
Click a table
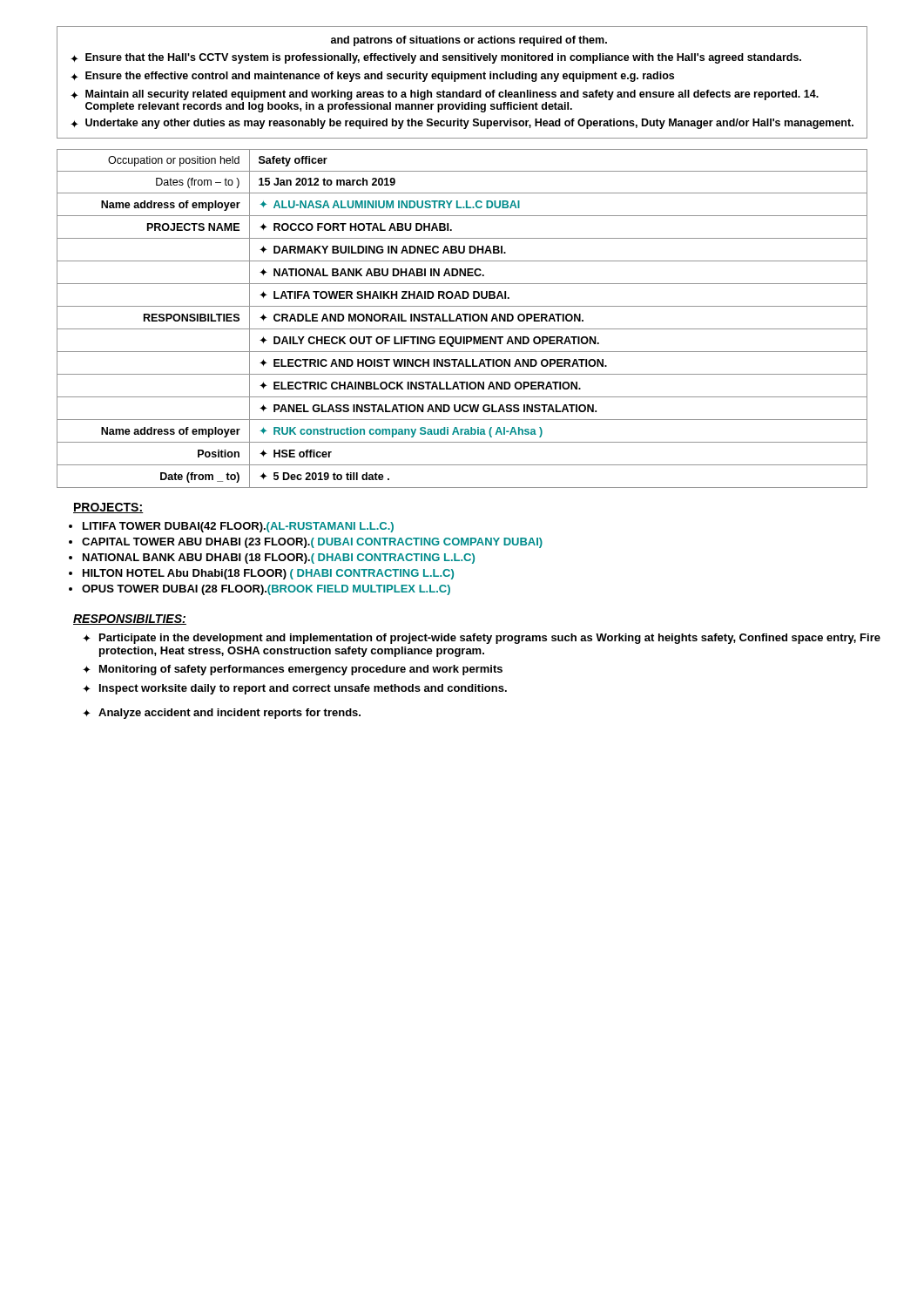(x=462, y=318)
